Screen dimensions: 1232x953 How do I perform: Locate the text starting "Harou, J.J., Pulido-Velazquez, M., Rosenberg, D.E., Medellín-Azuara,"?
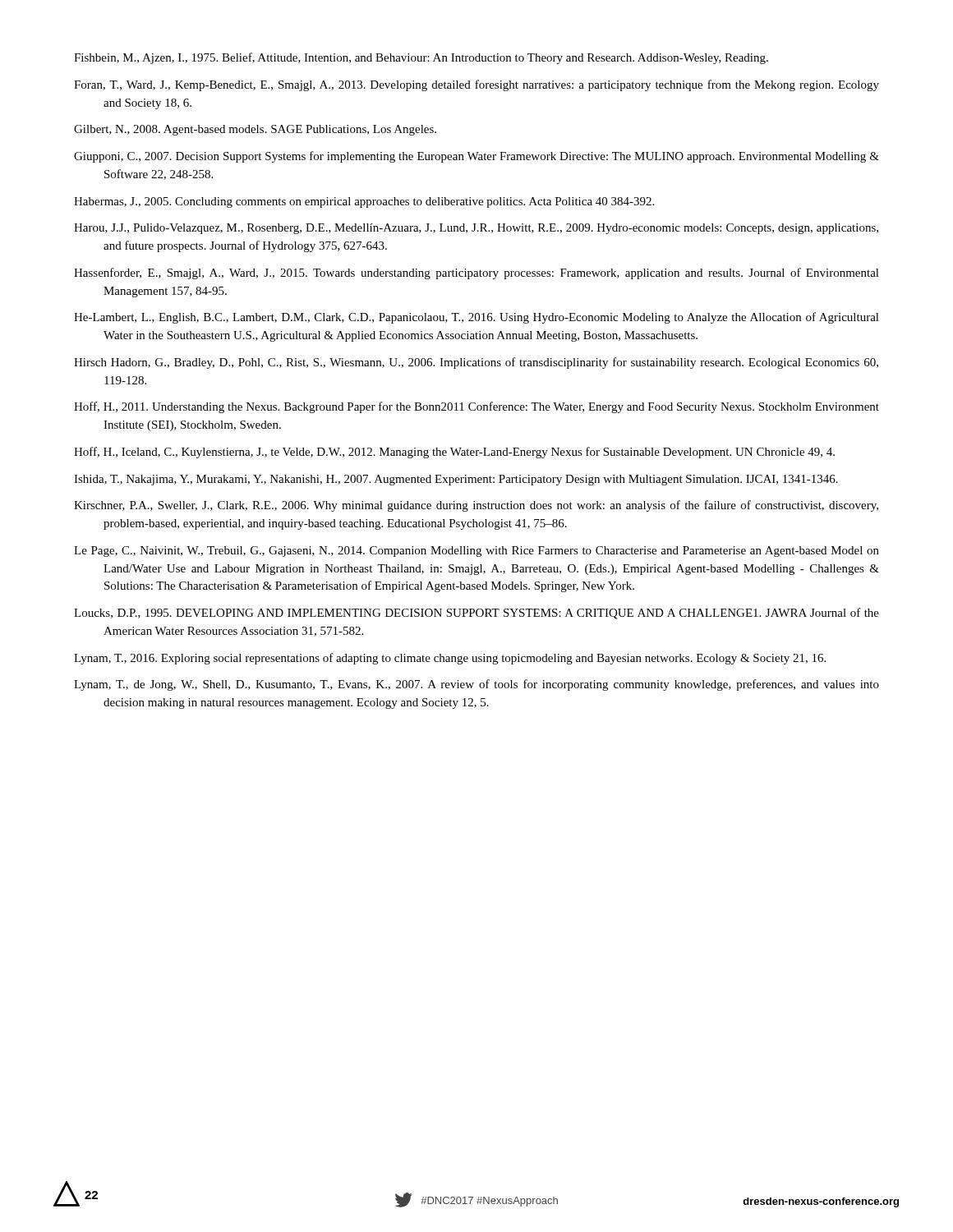pos(476,237)
